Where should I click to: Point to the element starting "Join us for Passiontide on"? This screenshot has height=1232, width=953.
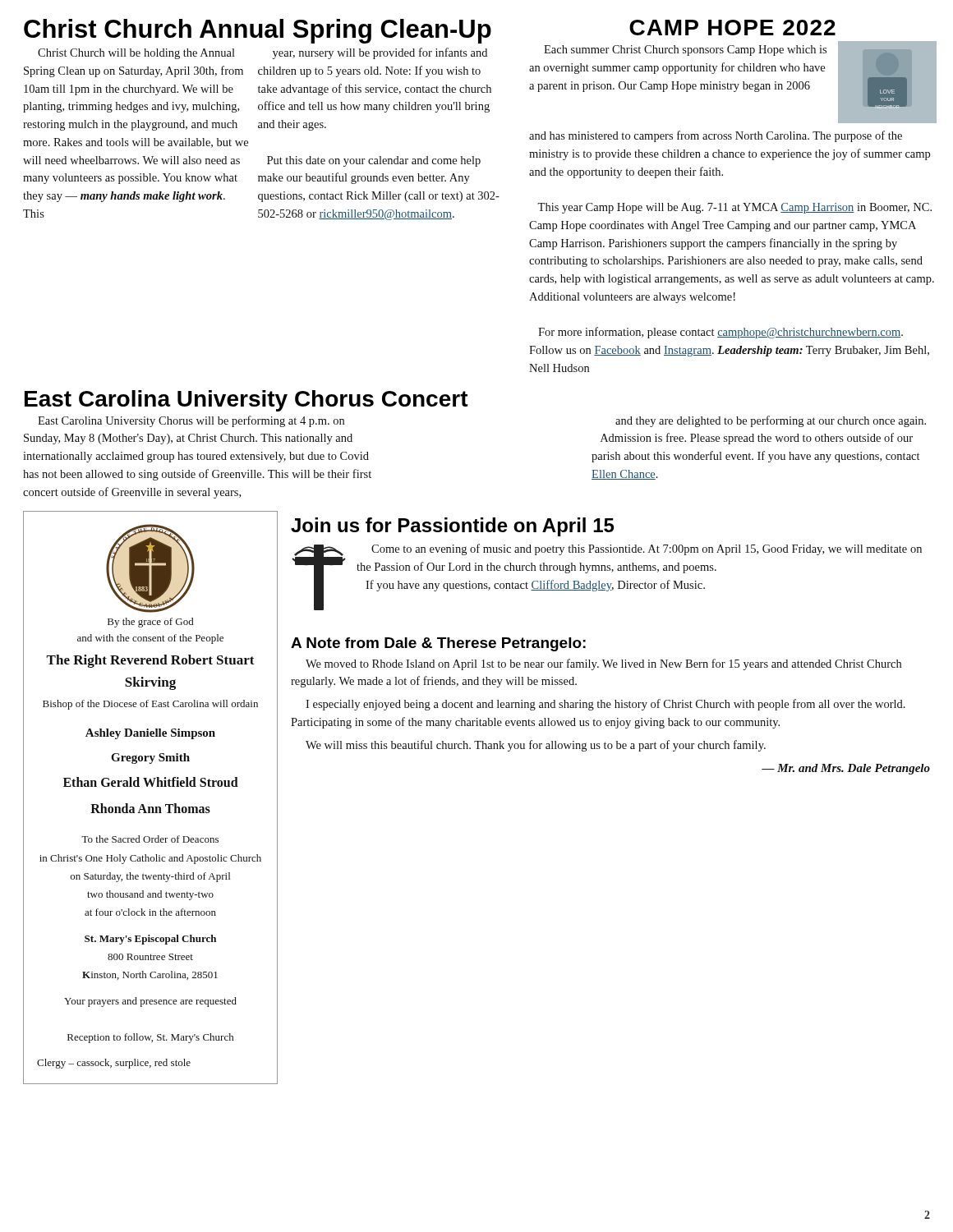click(453, 525)
